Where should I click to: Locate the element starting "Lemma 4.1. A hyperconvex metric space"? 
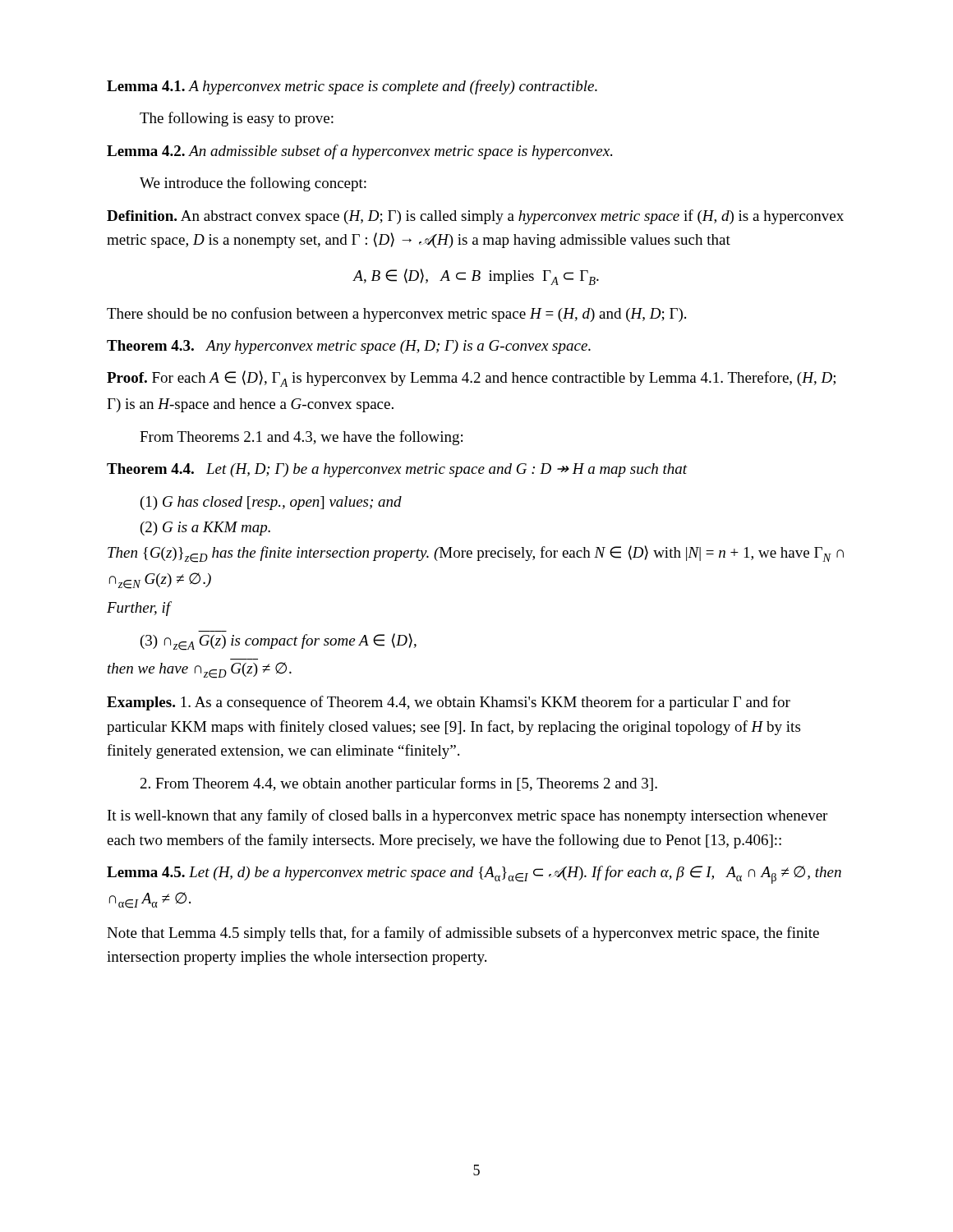[476, 86]
